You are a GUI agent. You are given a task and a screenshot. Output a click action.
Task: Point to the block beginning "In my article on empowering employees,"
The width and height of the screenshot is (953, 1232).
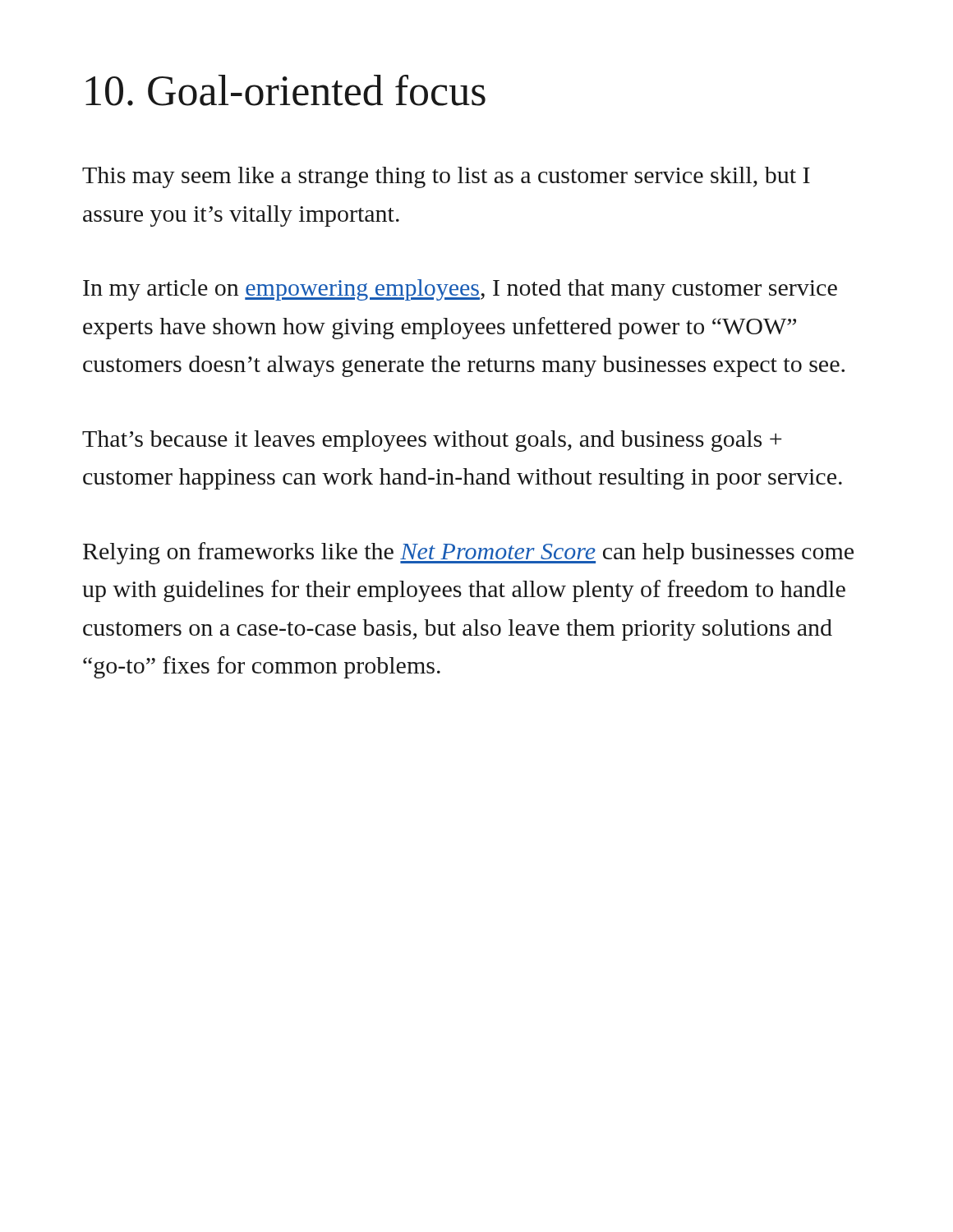click(476, 326)
